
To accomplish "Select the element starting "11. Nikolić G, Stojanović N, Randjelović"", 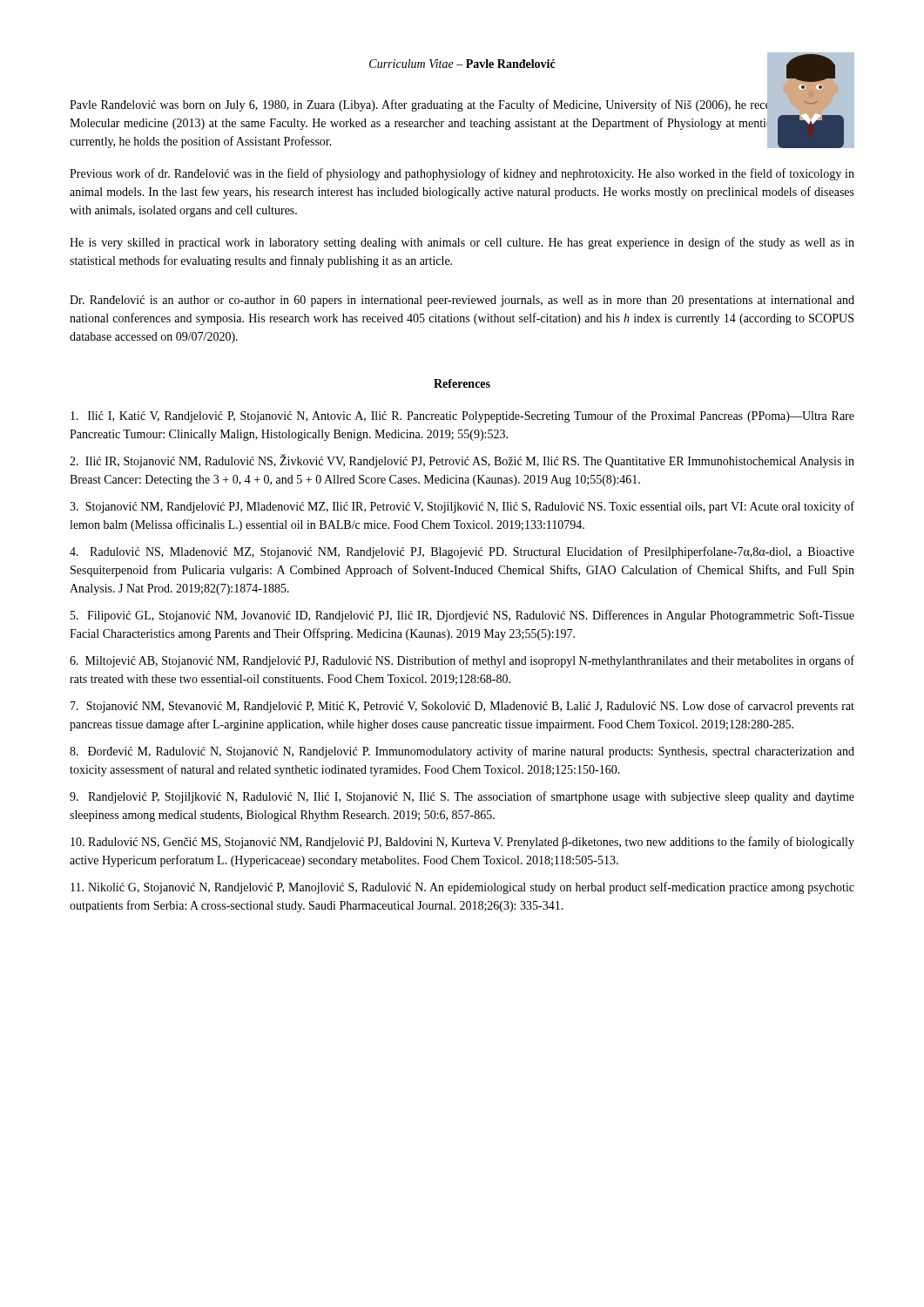I will coord(462,897).
